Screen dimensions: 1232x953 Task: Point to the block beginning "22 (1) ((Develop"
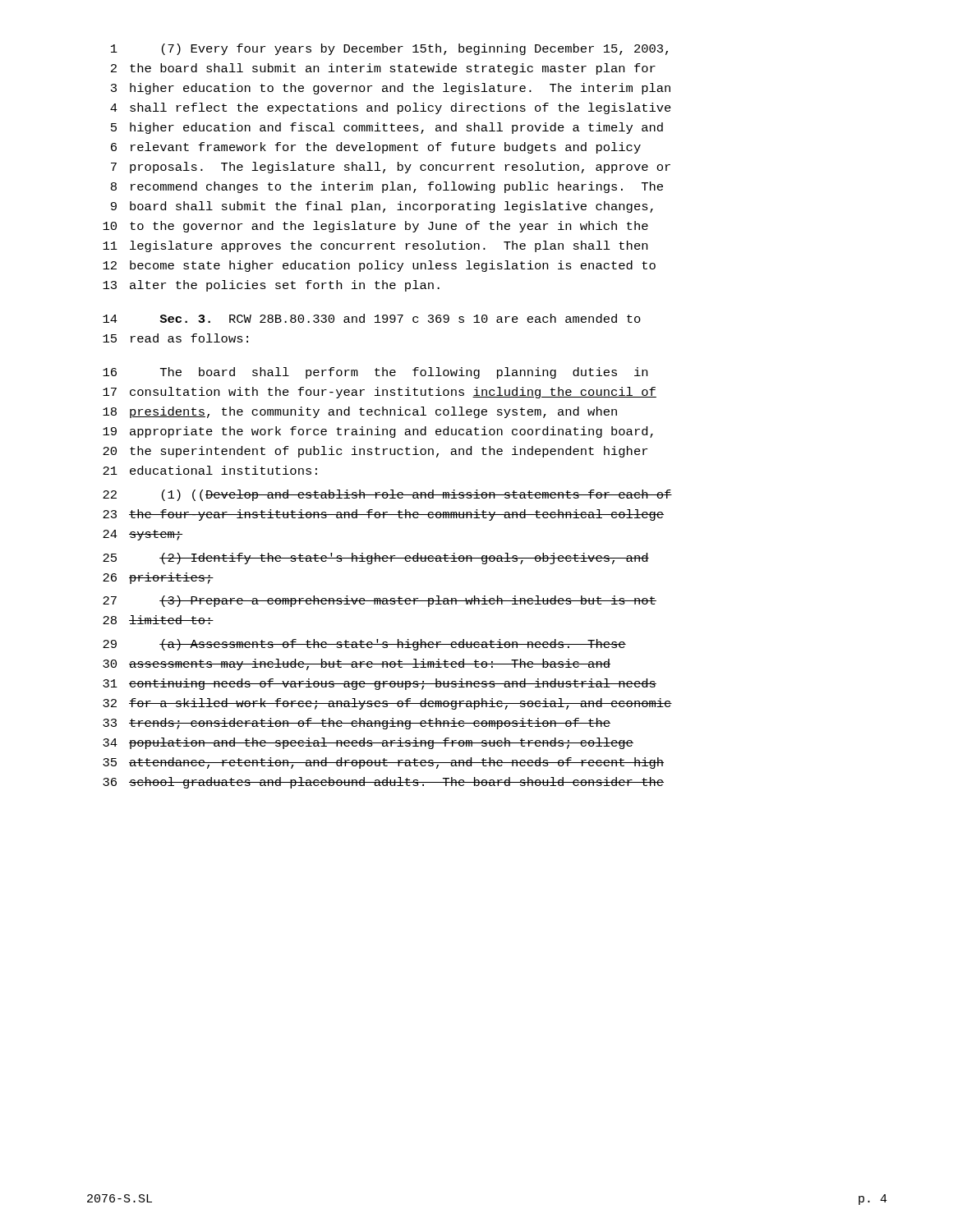[487, 515]
